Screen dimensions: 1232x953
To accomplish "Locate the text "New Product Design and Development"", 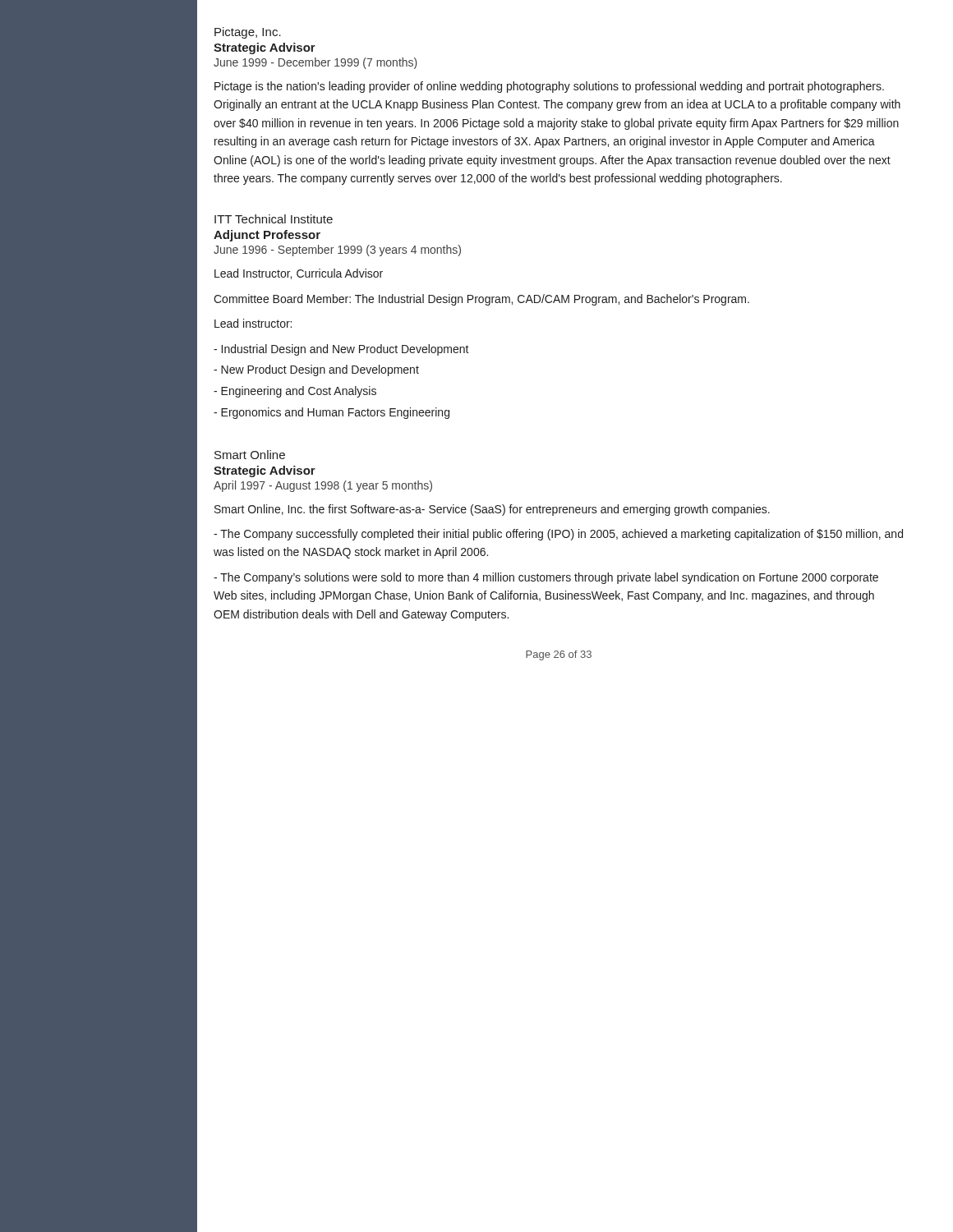I will (x=316, y=370).
